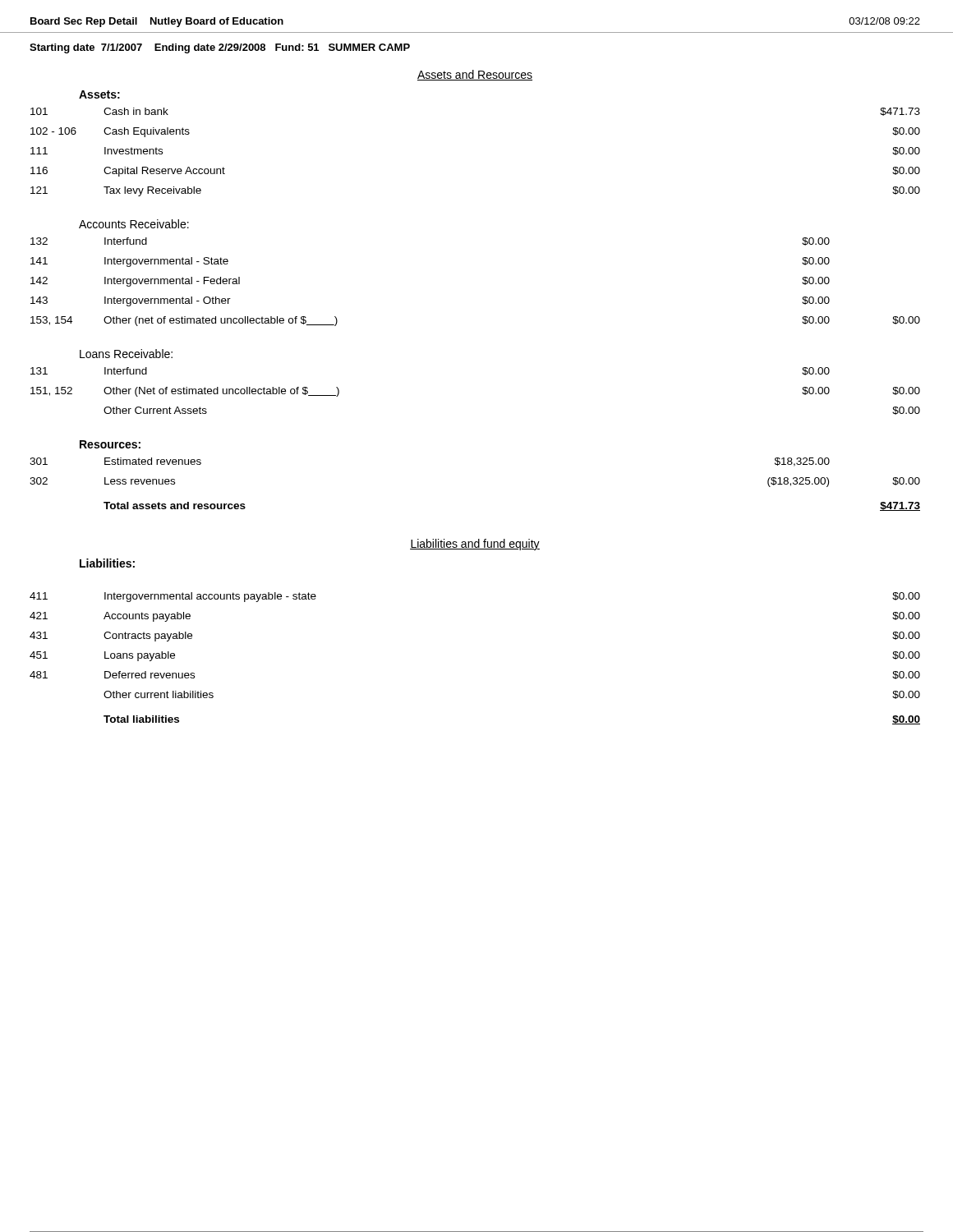
Task: Click on the passage starting "Accounts Receivable:"
Action: point(134,224)
